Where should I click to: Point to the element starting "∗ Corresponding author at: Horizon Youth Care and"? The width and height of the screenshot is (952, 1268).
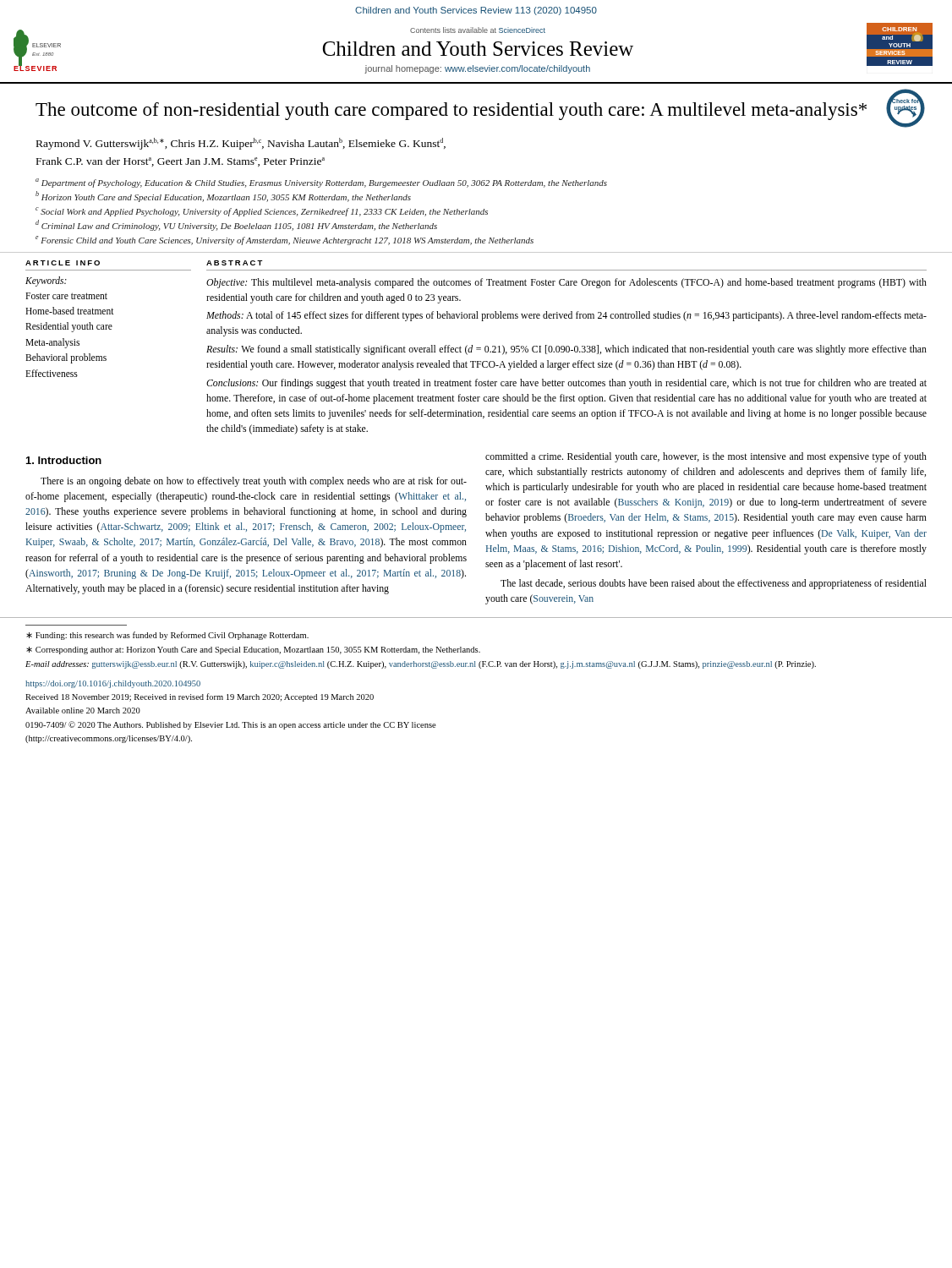(253, 650)
